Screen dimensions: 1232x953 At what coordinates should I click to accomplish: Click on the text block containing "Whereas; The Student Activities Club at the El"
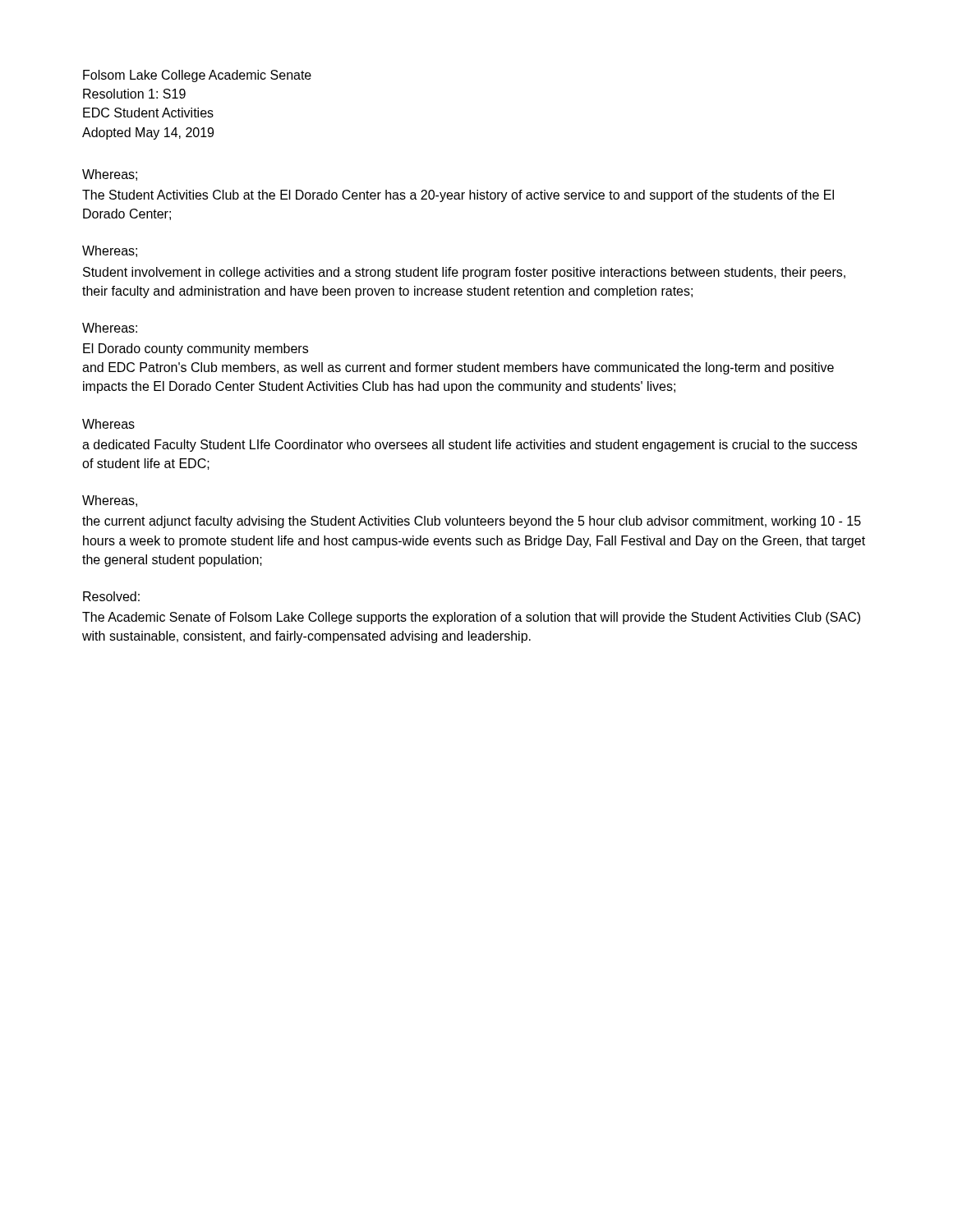[x=476, y=194]
